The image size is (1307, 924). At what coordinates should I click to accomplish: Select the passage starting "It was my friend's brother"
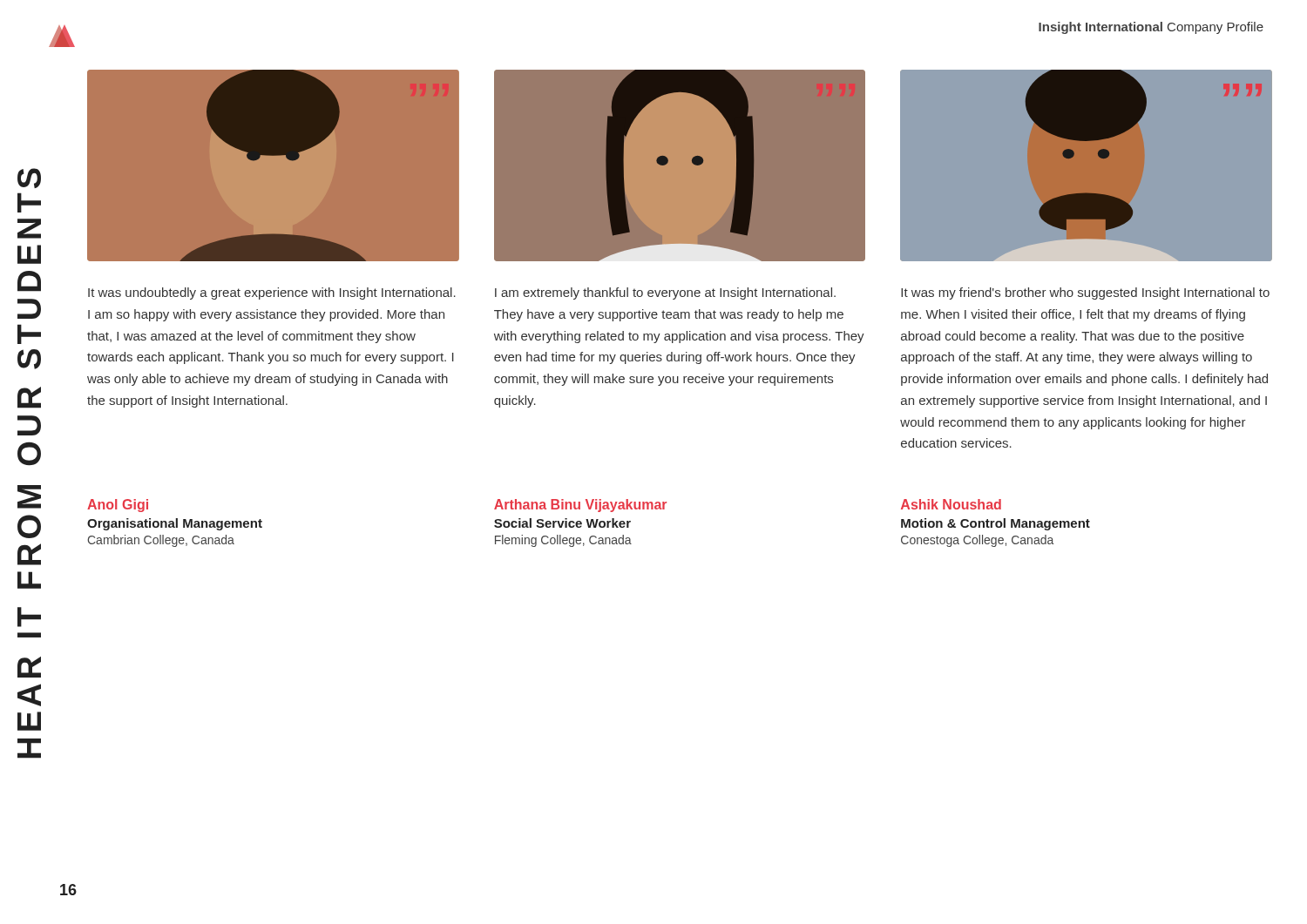[1085, 368]
